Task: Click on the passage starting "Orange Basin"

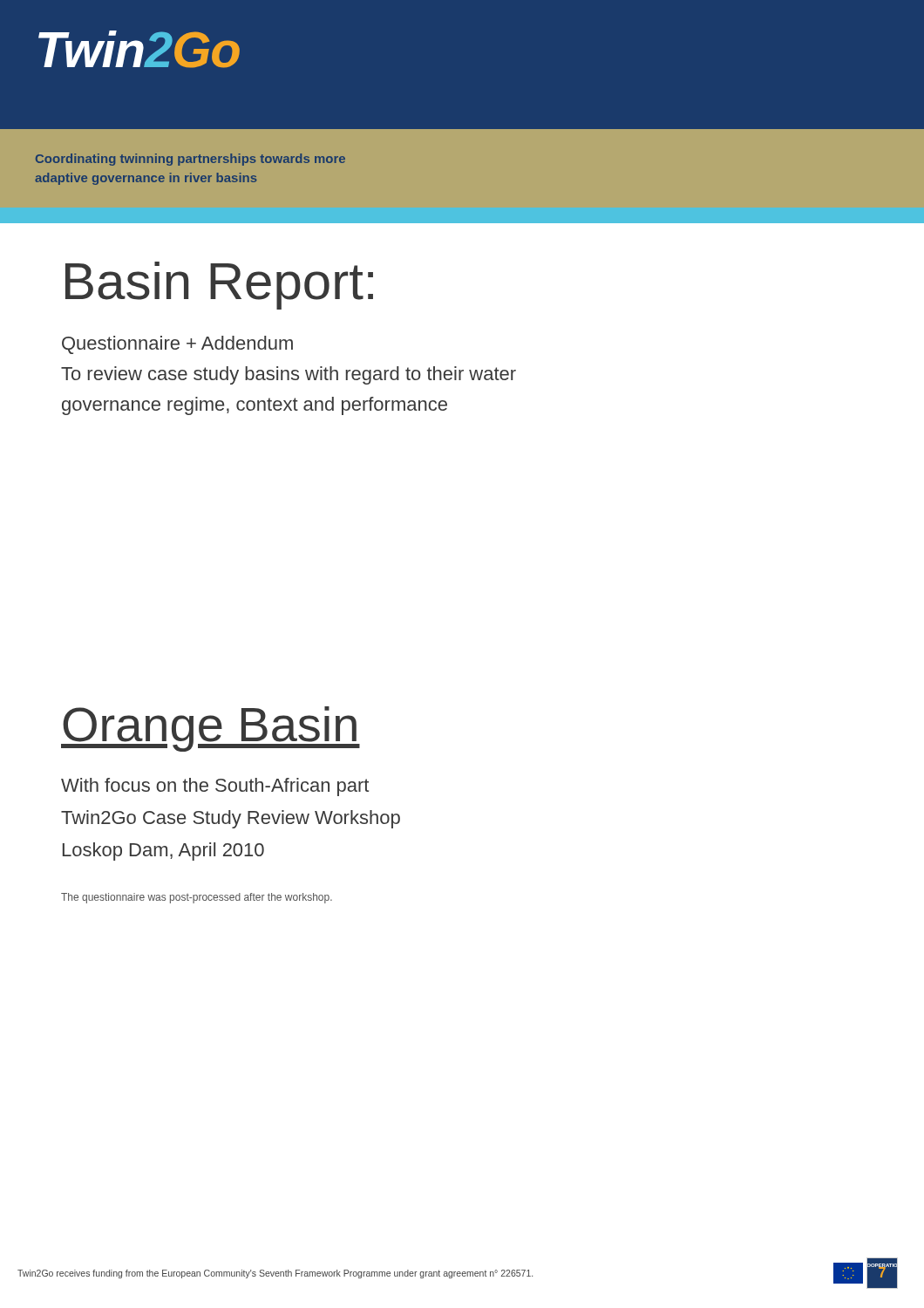Action: [x=211, y=729]
